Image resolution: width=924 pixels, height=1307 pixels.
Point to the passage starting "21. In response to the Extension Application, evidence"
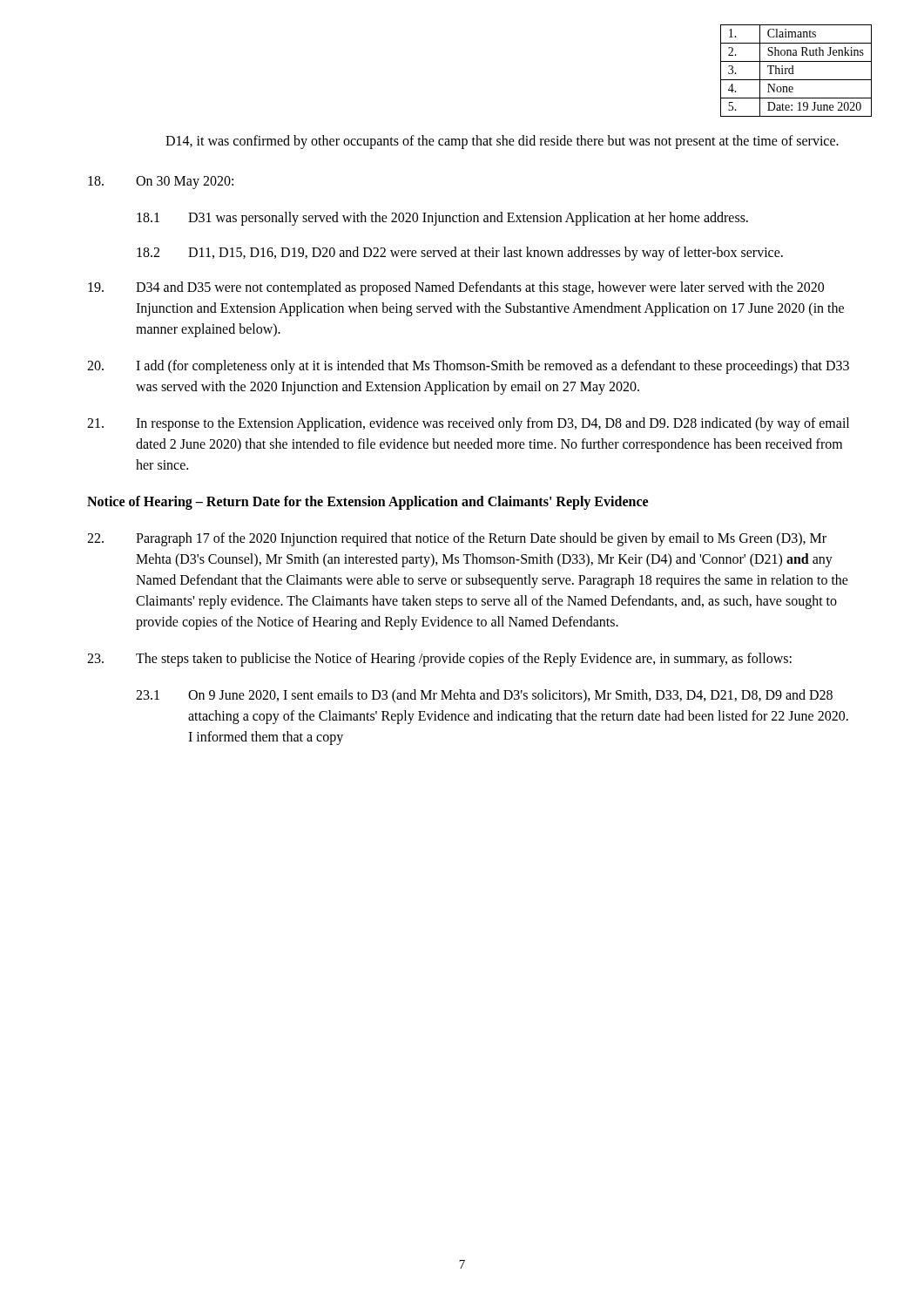[471, 444]
